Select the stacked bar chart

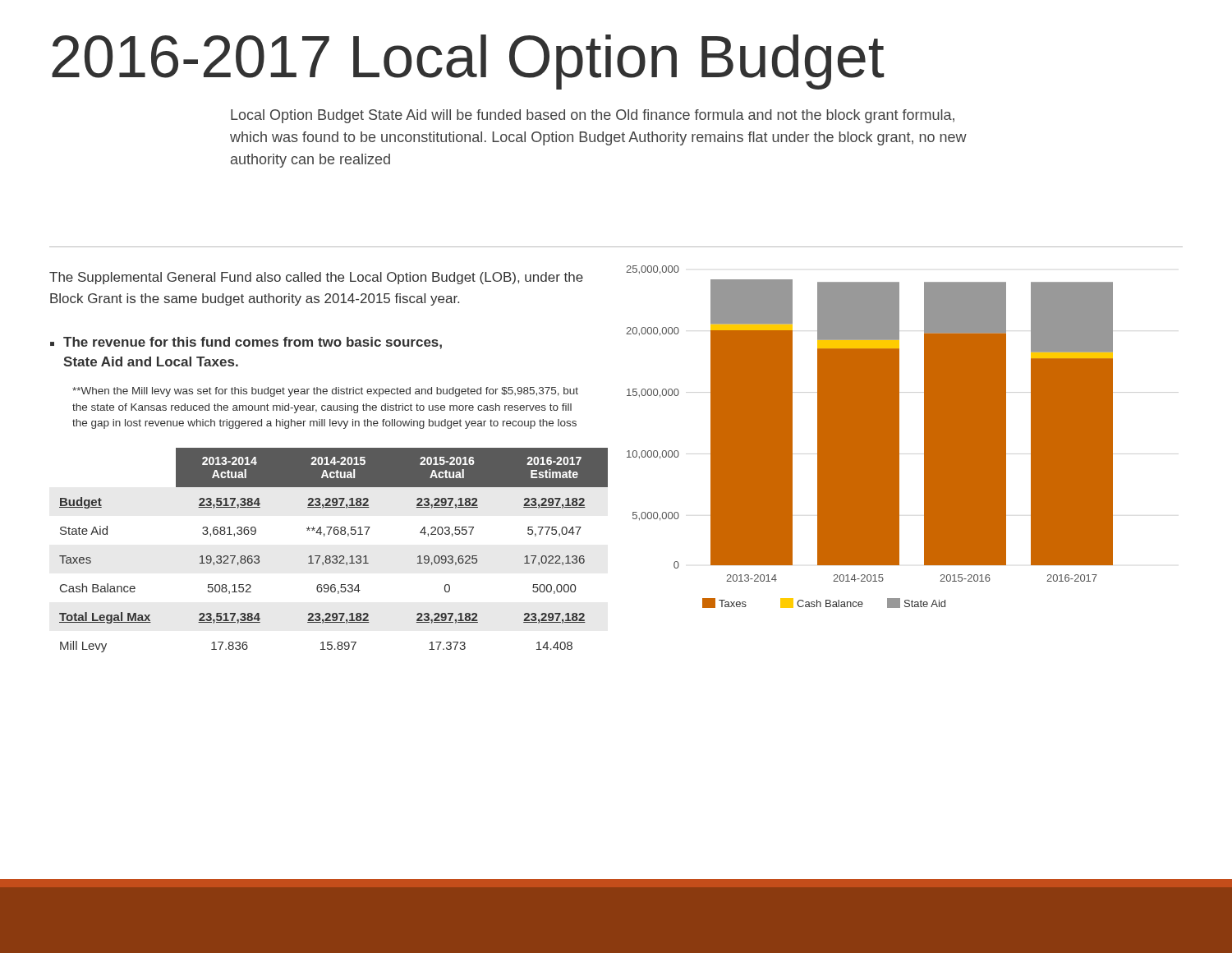coord(908,438)
